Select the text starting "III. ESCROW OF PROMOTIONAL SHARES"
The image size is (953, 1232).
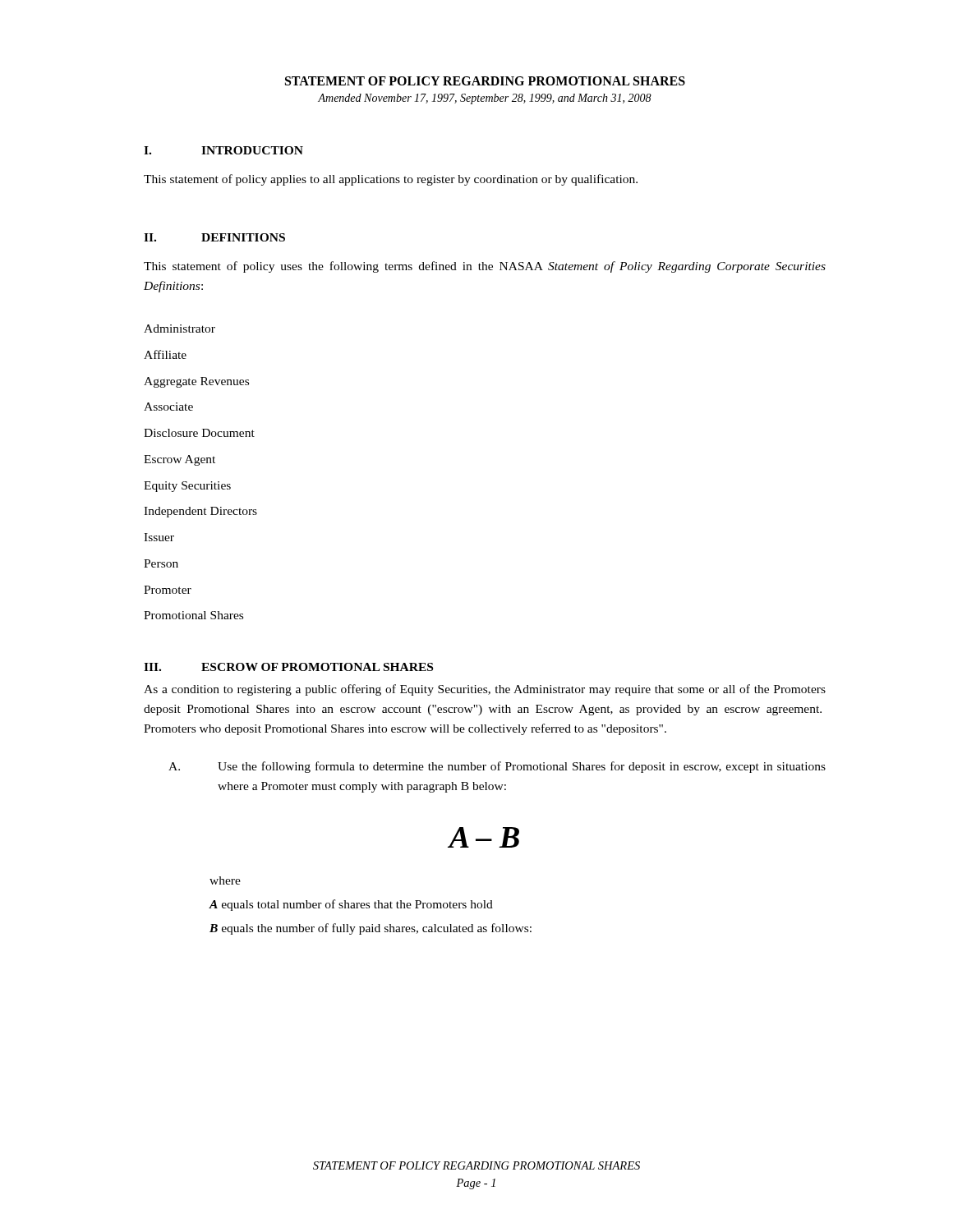click(x=289, y=667)
